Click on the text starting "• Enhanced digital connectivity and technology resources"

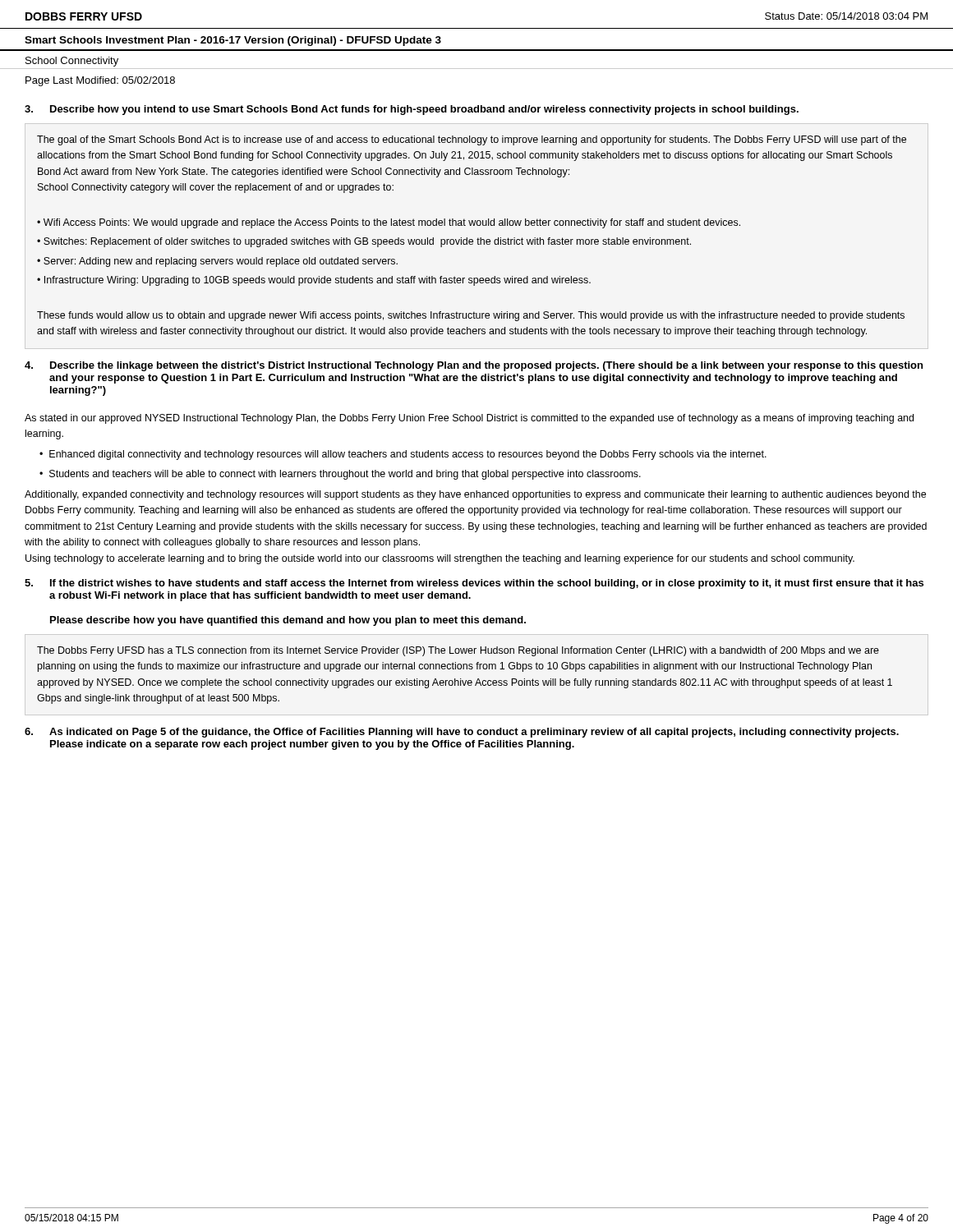tap(403, 454)
